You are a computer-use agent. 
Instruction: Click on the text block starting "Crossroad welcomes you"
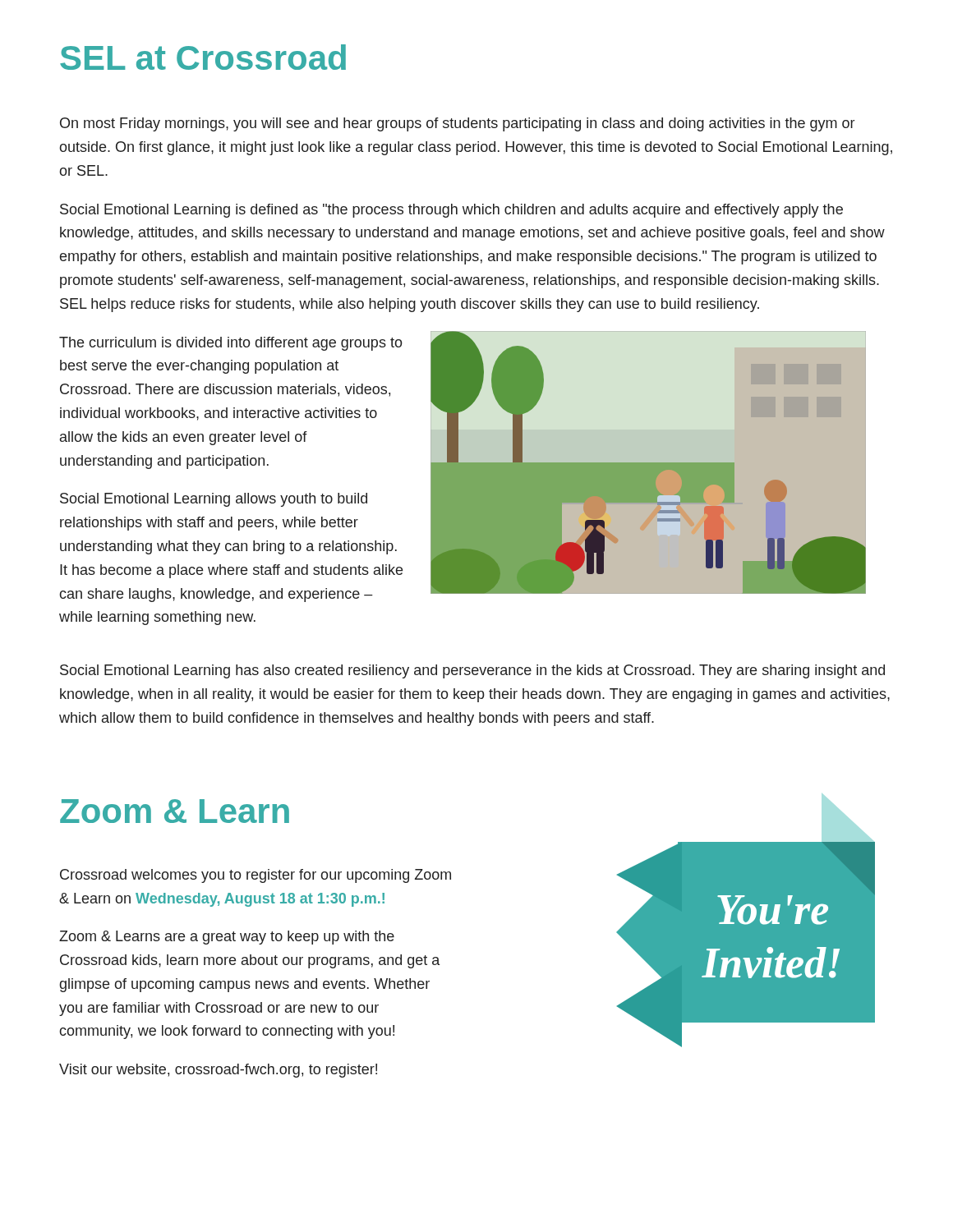[256, 887]
